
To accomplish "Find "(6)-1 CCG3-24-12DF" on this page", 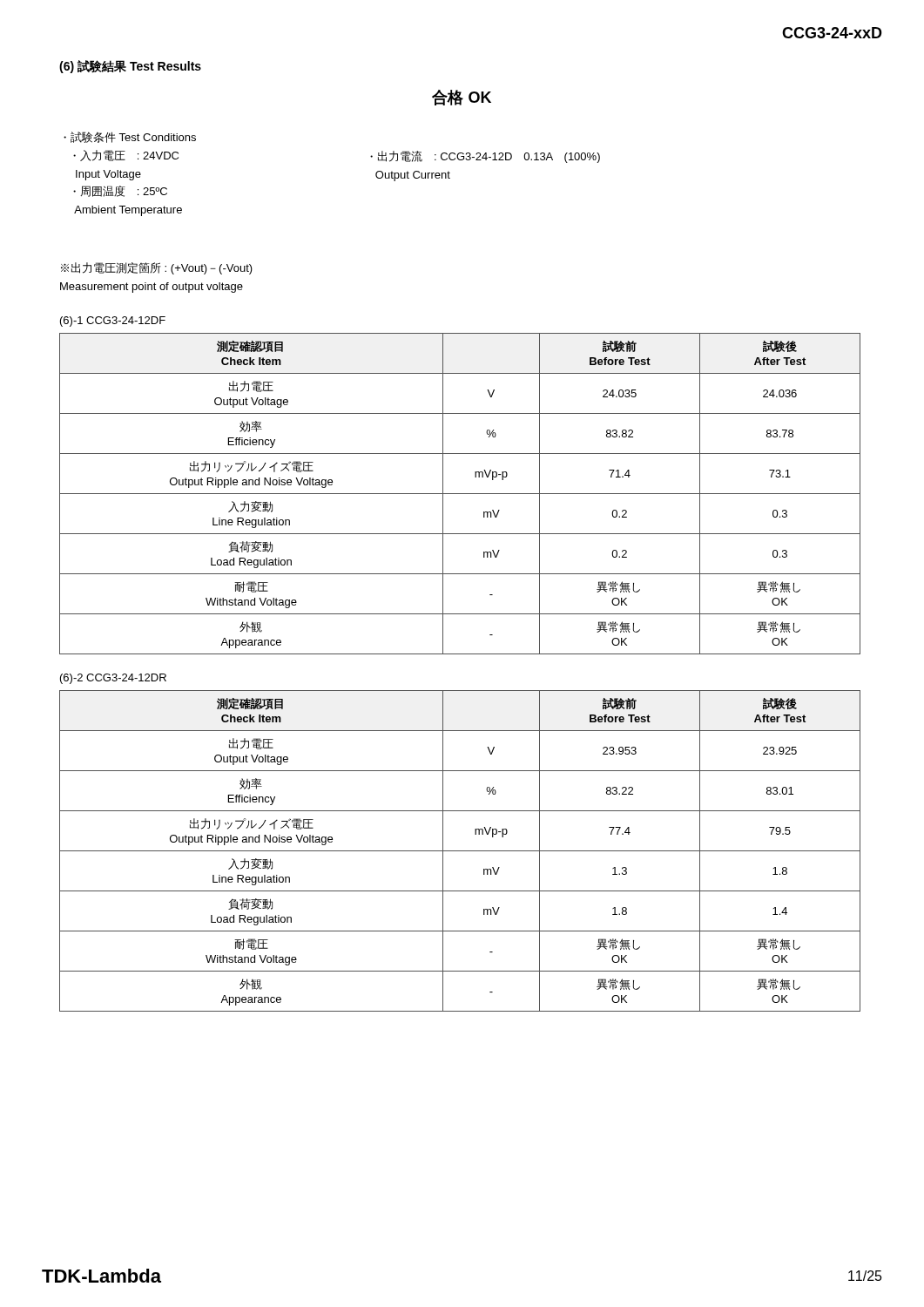I will click(112, 320).
